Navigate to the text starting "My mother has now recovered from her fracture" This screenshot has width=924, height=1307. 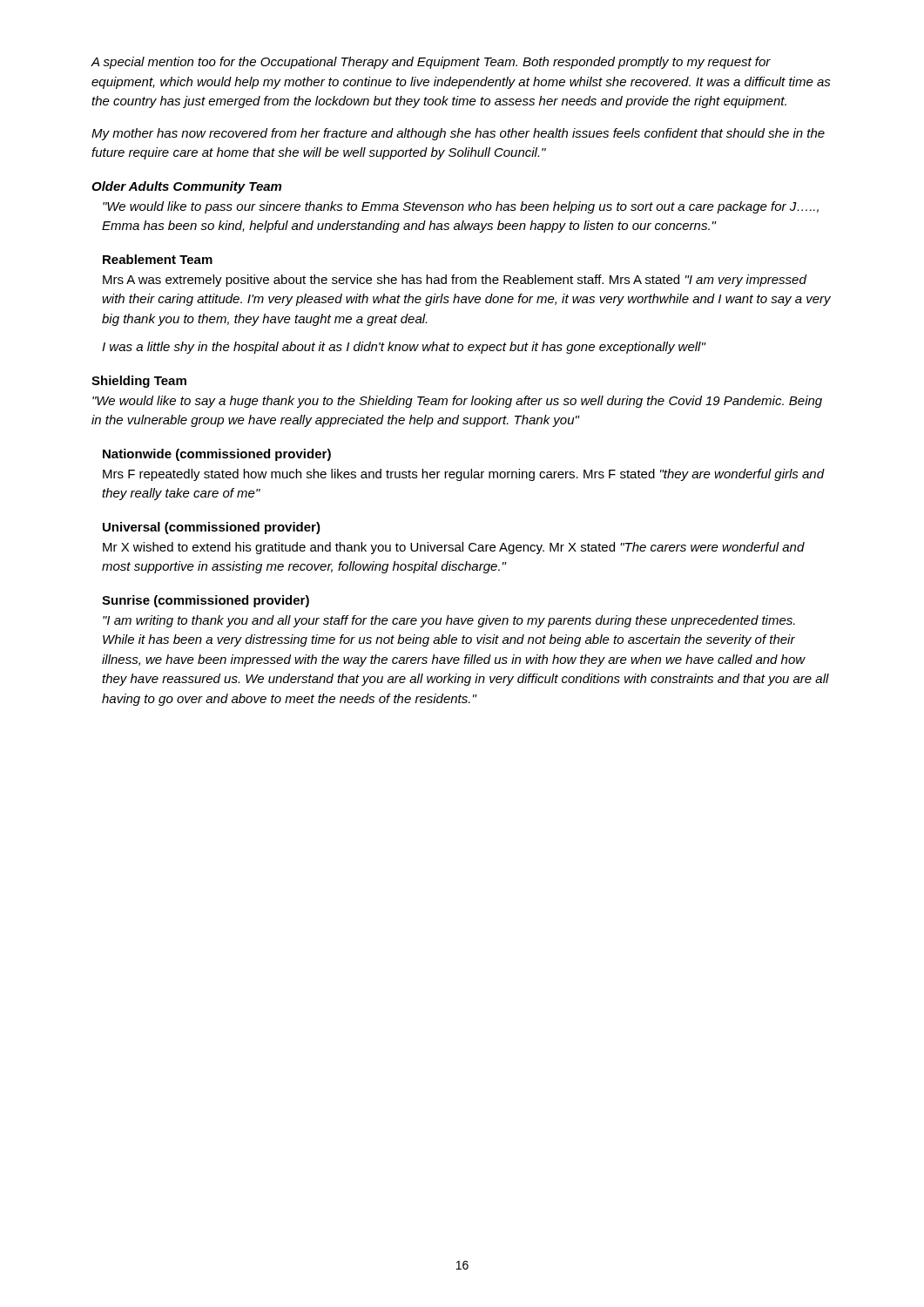click(462, 143)
